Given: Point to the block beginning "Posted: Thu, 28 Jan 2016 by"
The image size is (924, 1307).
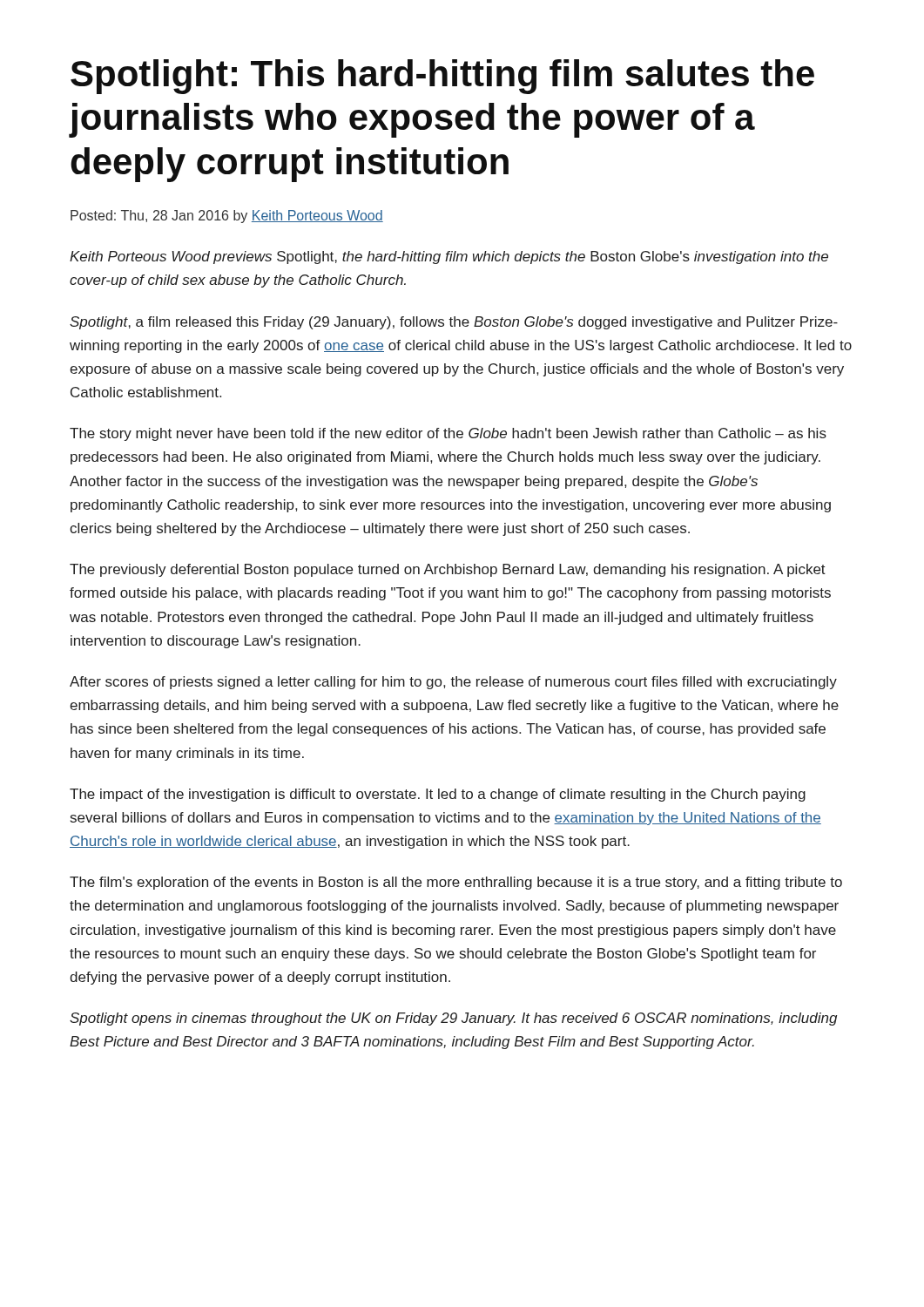Looking at the screenshot, I should (226, 216).
